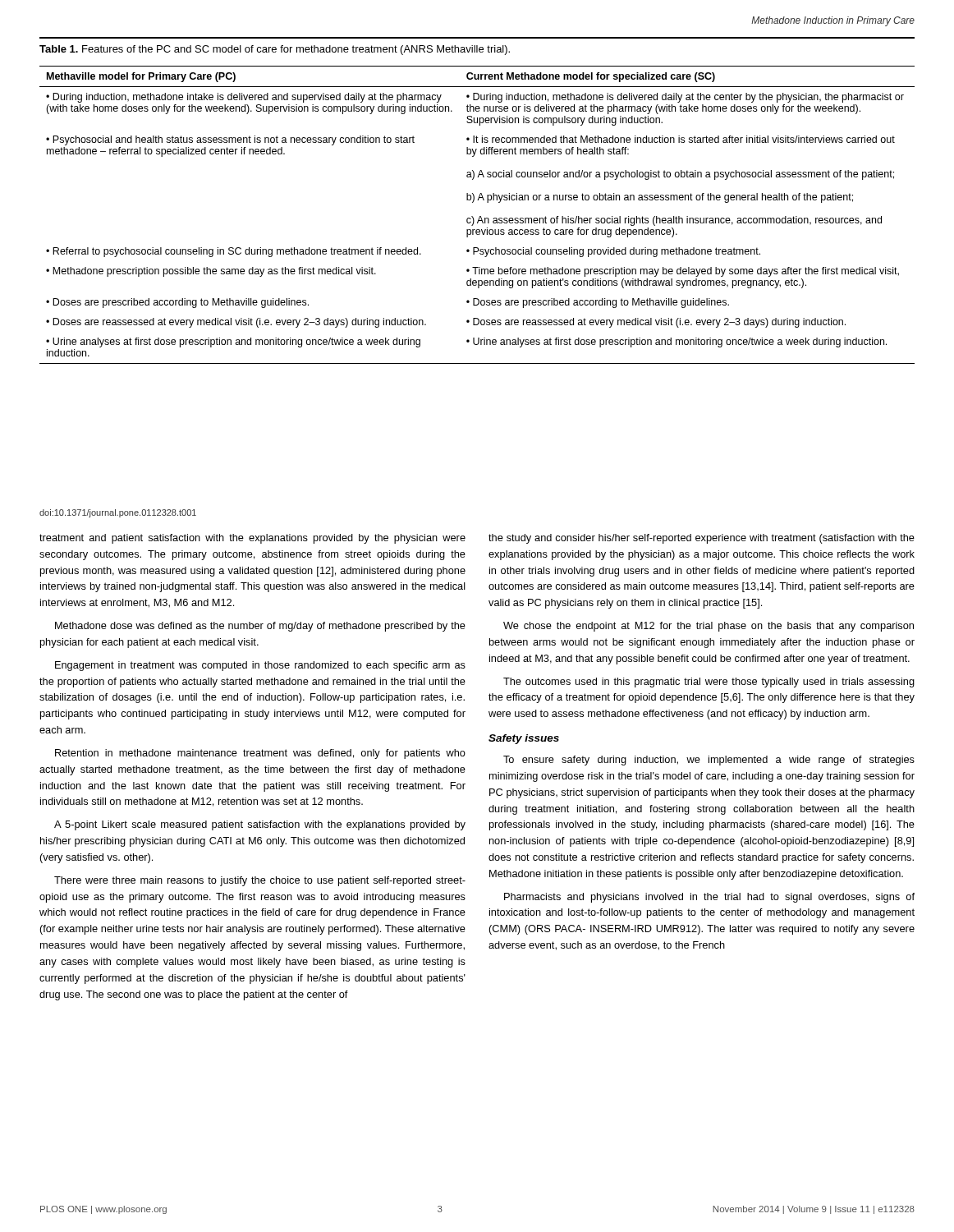Click on the table containing "• During induction,"
The height and width of the screenshot is (1232, 954).
[x=477, y=215]
